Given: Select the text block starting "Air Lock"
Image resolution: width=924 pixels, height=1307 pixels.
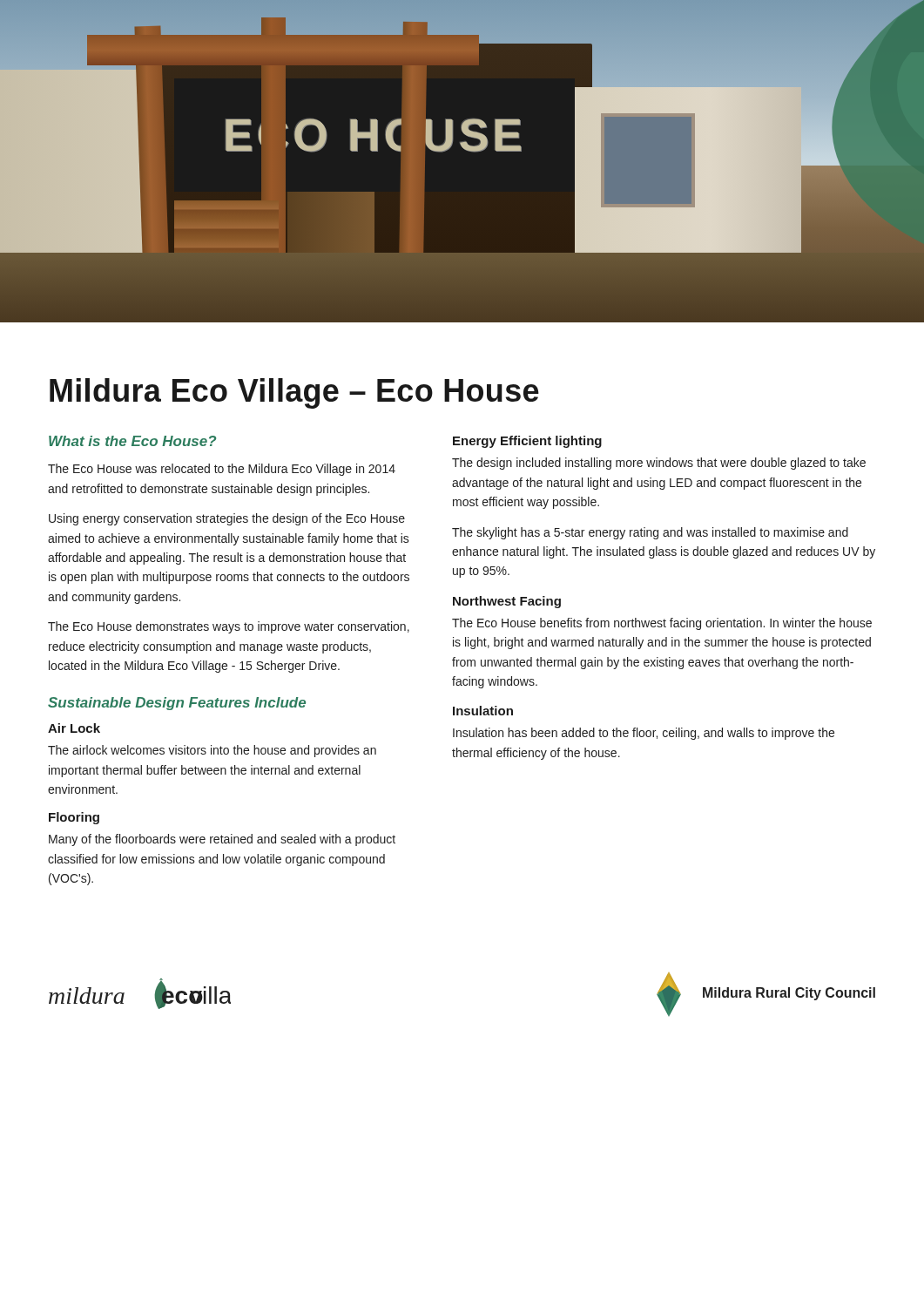Looking at the screenshot, I should point(74,728).
